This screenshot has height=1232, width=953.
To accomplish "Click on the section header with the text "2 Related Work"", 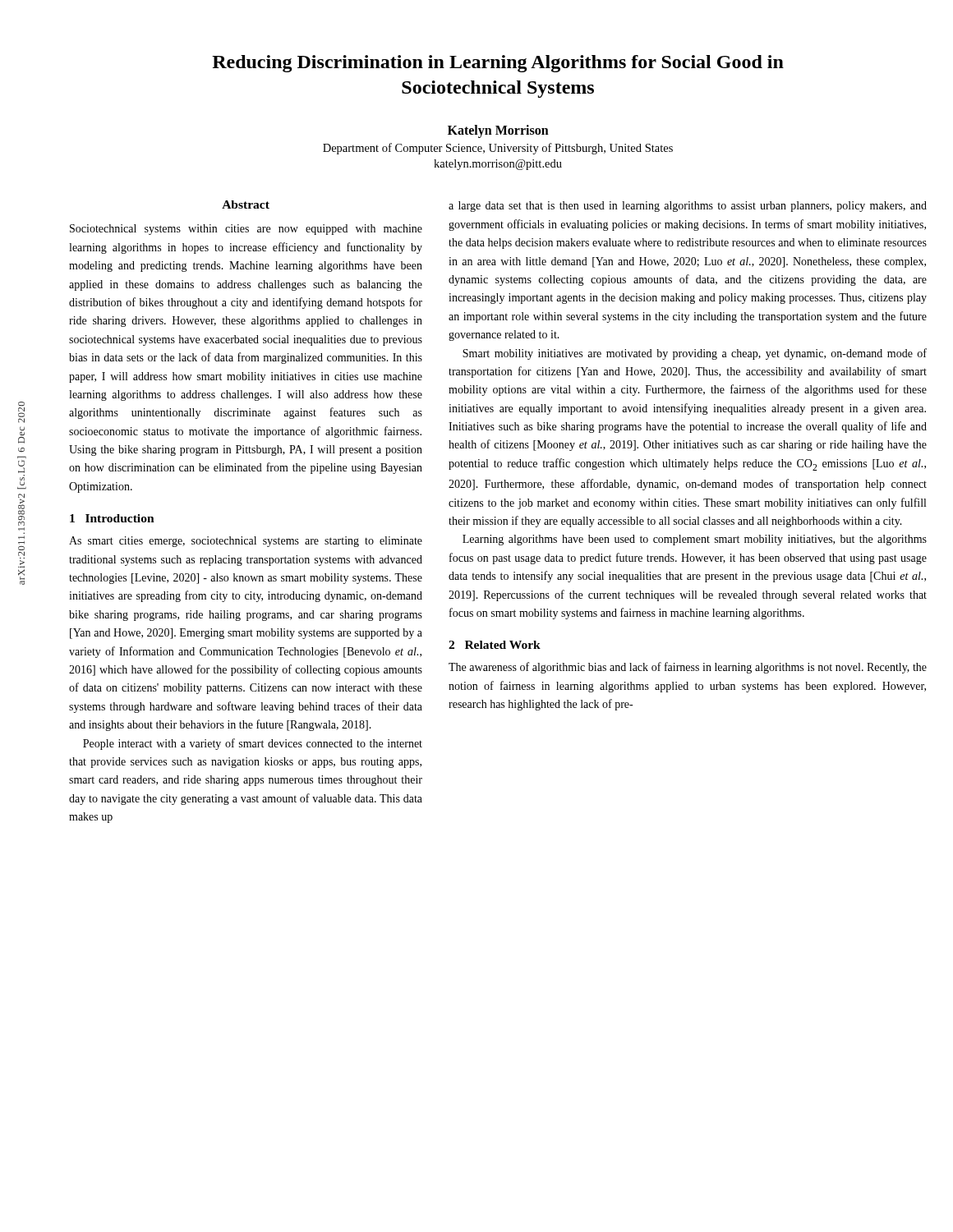I will pyautogui.click(x=494, y=645).
